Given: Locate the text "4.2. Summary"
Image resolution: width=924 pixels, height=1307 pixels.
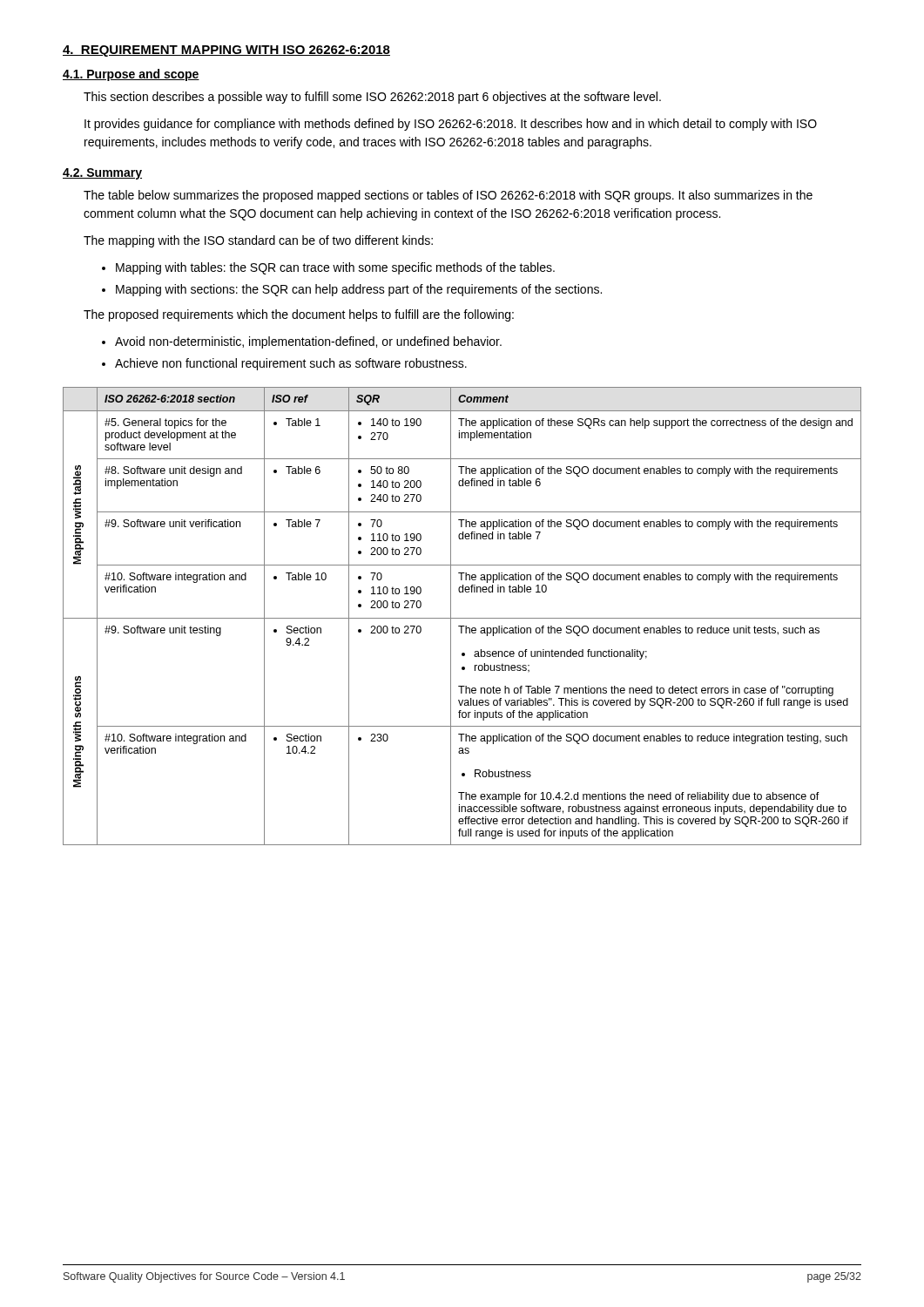Looking at the screenshot, I should point(102,173).
